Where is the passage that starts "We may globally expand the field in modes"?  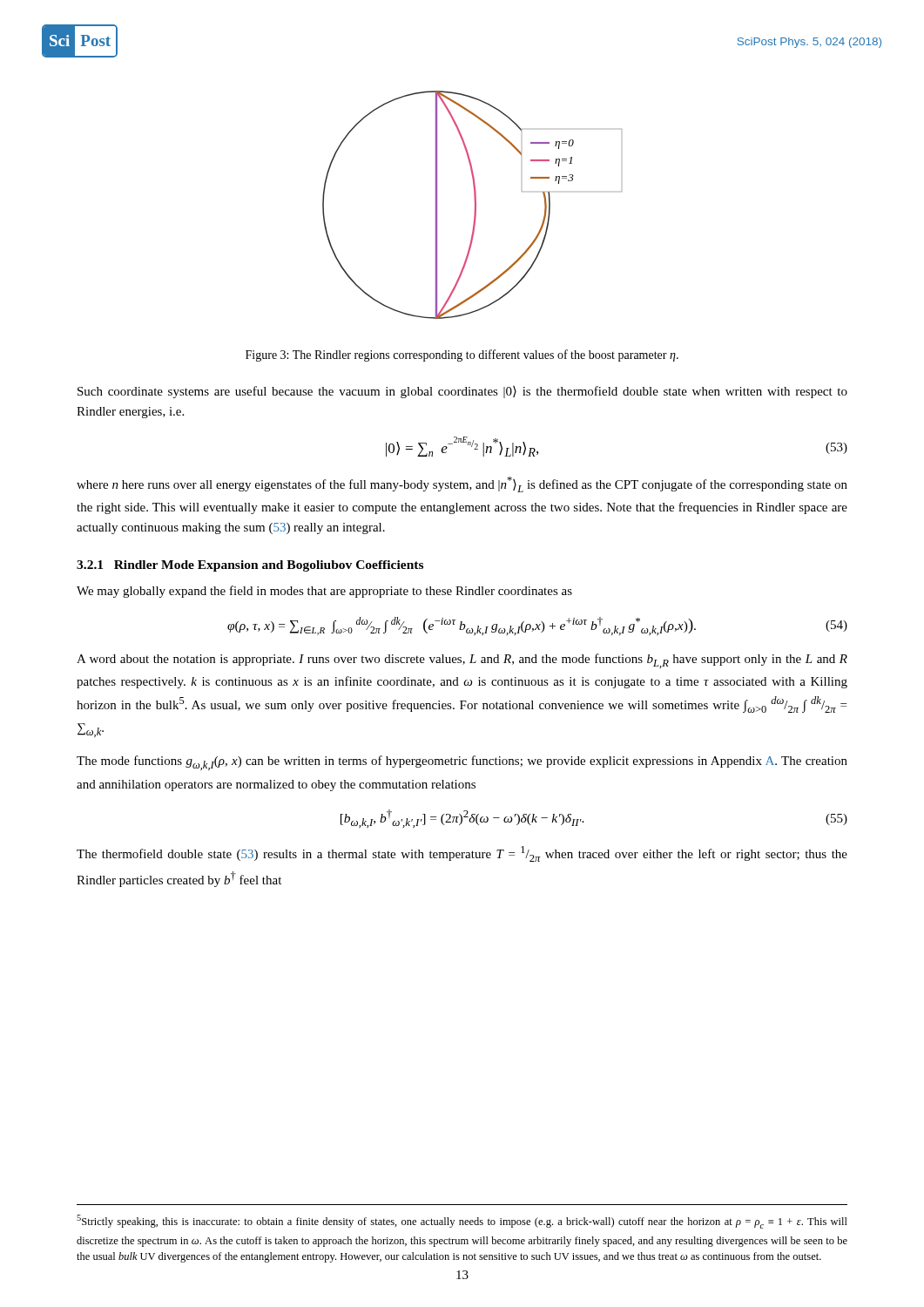pyautogui.click(x=324, y=591)
